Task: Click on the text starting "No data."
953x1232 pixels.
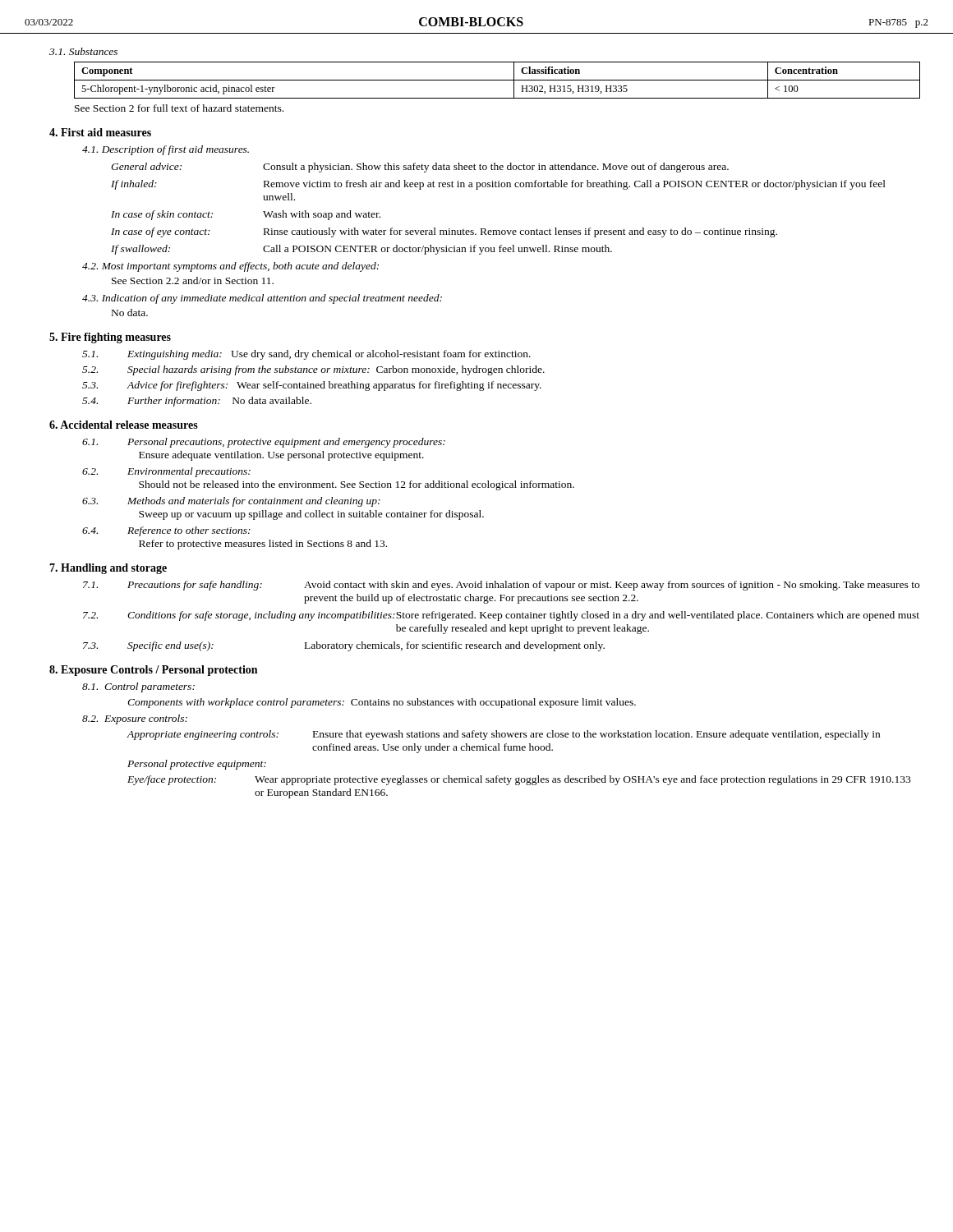Action: 130,313
